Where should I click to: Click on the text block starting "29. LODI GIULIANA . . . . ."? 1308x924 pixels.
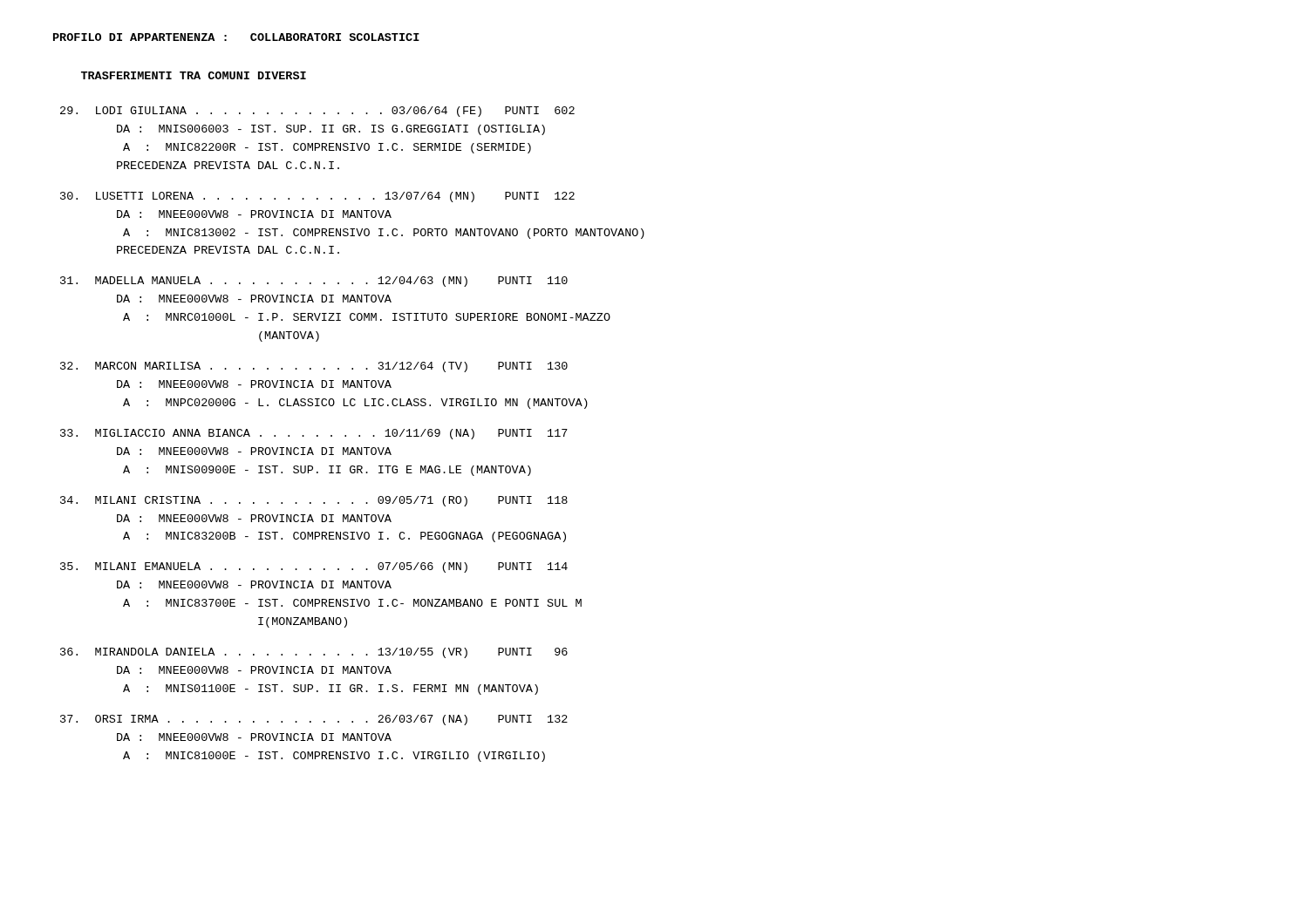click(140, 111)
